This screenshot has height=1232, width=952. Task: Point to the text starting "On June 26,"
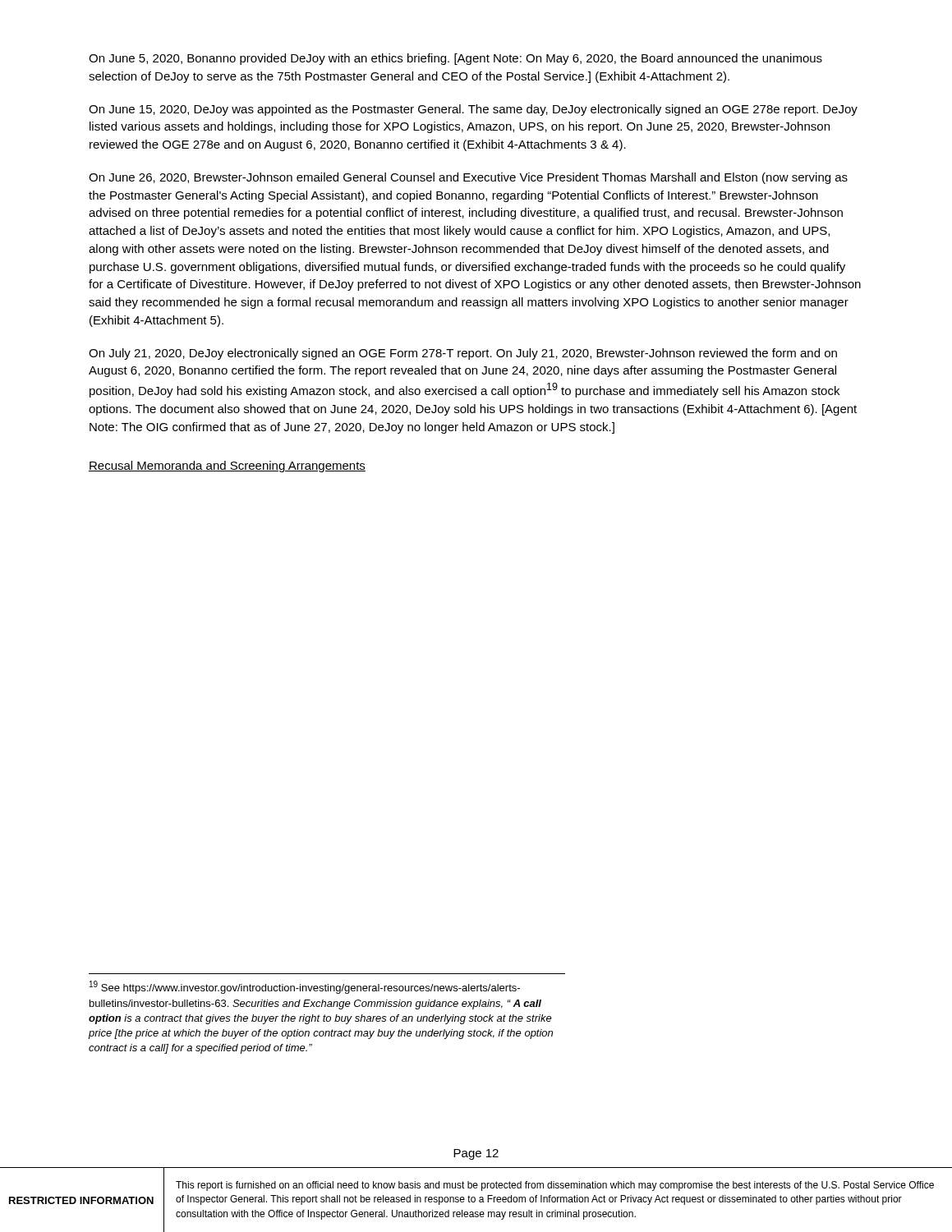click(x=475, y=248)
